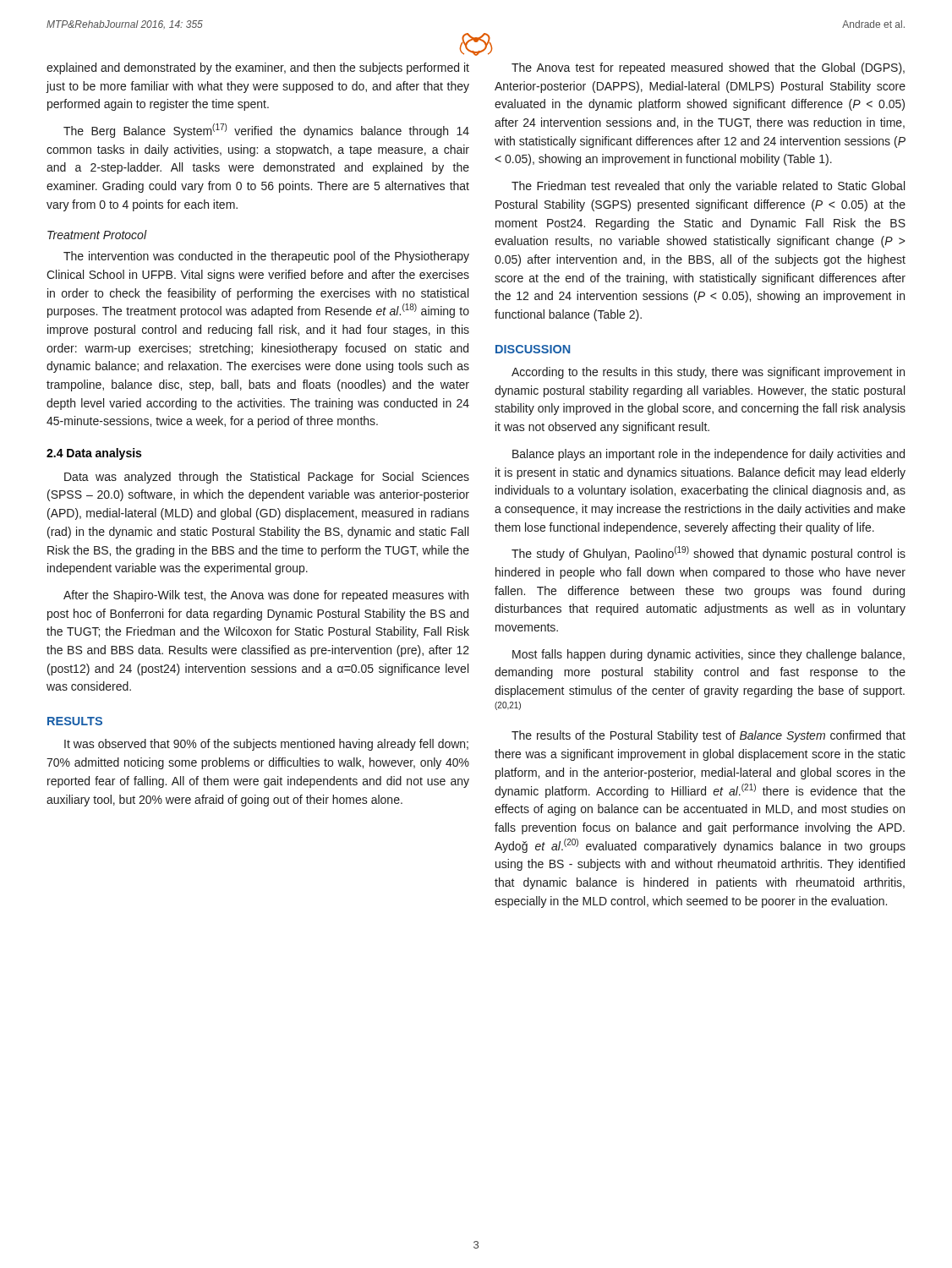This screenshot has width=952, height=1268.
Task: Click on the text block containing "It was observed that 90% of the subjects"
Action: coord(258,772)
